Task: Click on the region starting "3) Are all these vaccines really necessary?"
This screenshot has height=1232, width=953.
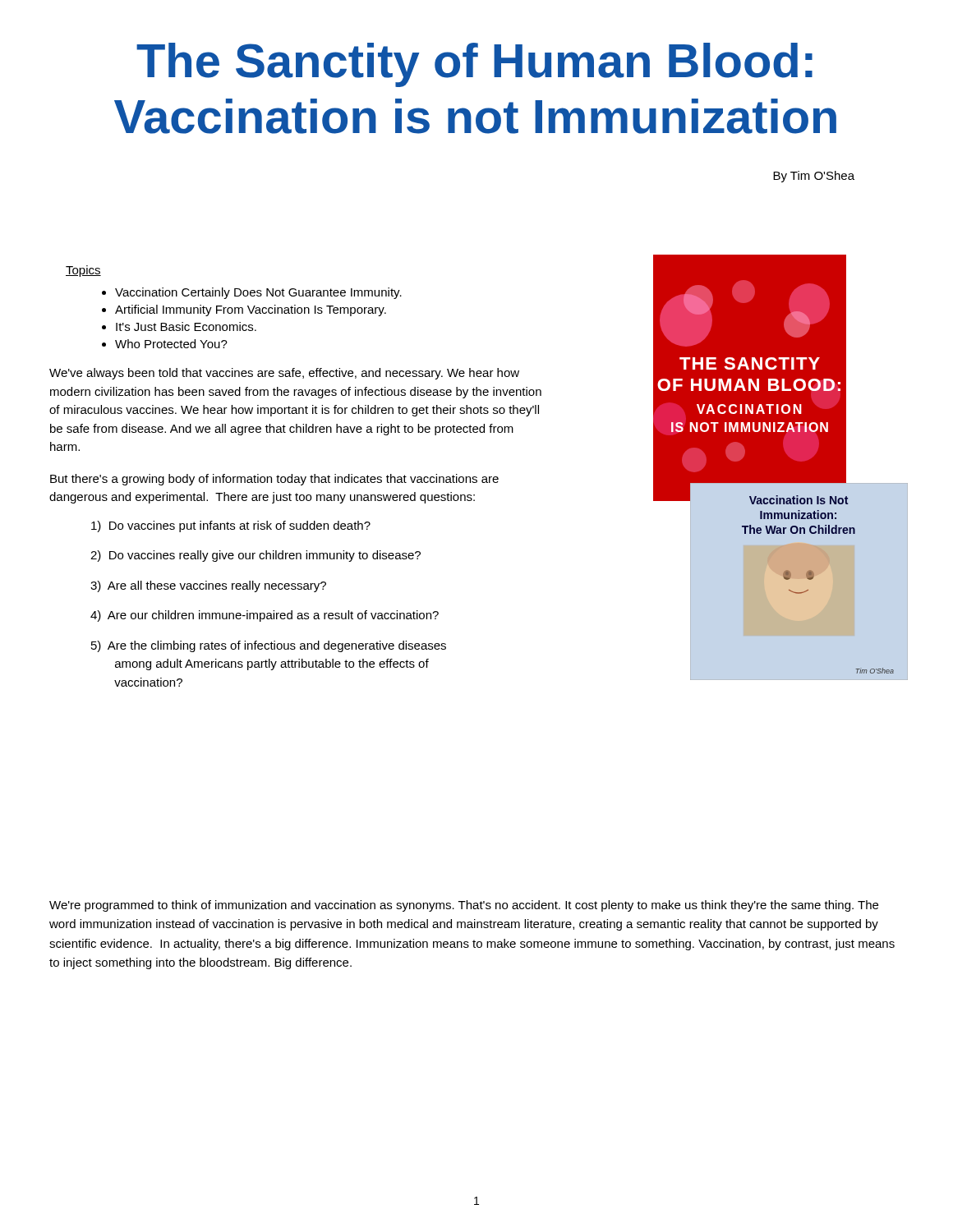Action: pos(209,585)
